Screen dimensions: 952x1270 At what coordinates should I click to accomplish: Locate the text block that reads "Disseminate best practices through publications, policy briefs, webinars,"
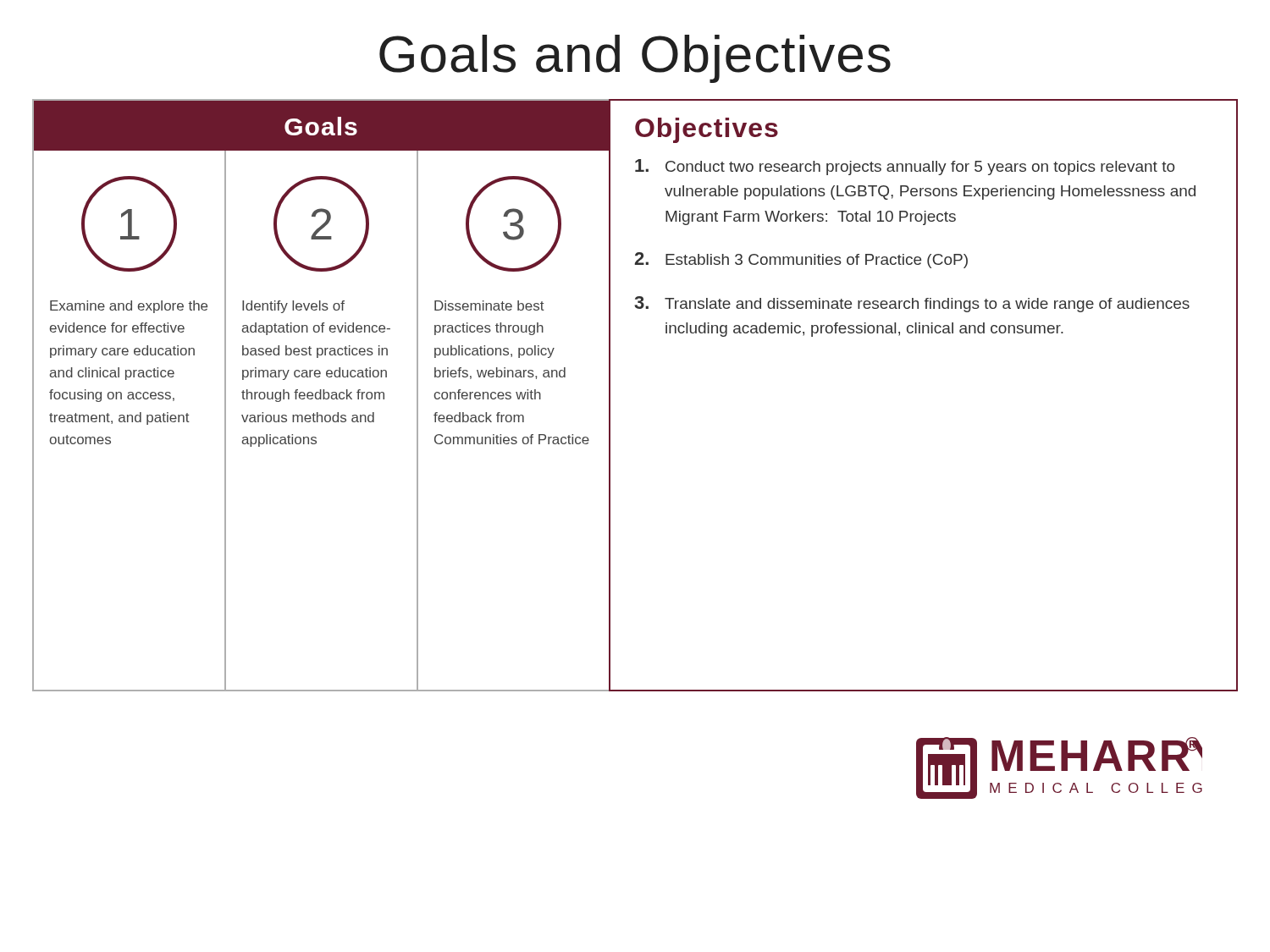coord(511,373)
